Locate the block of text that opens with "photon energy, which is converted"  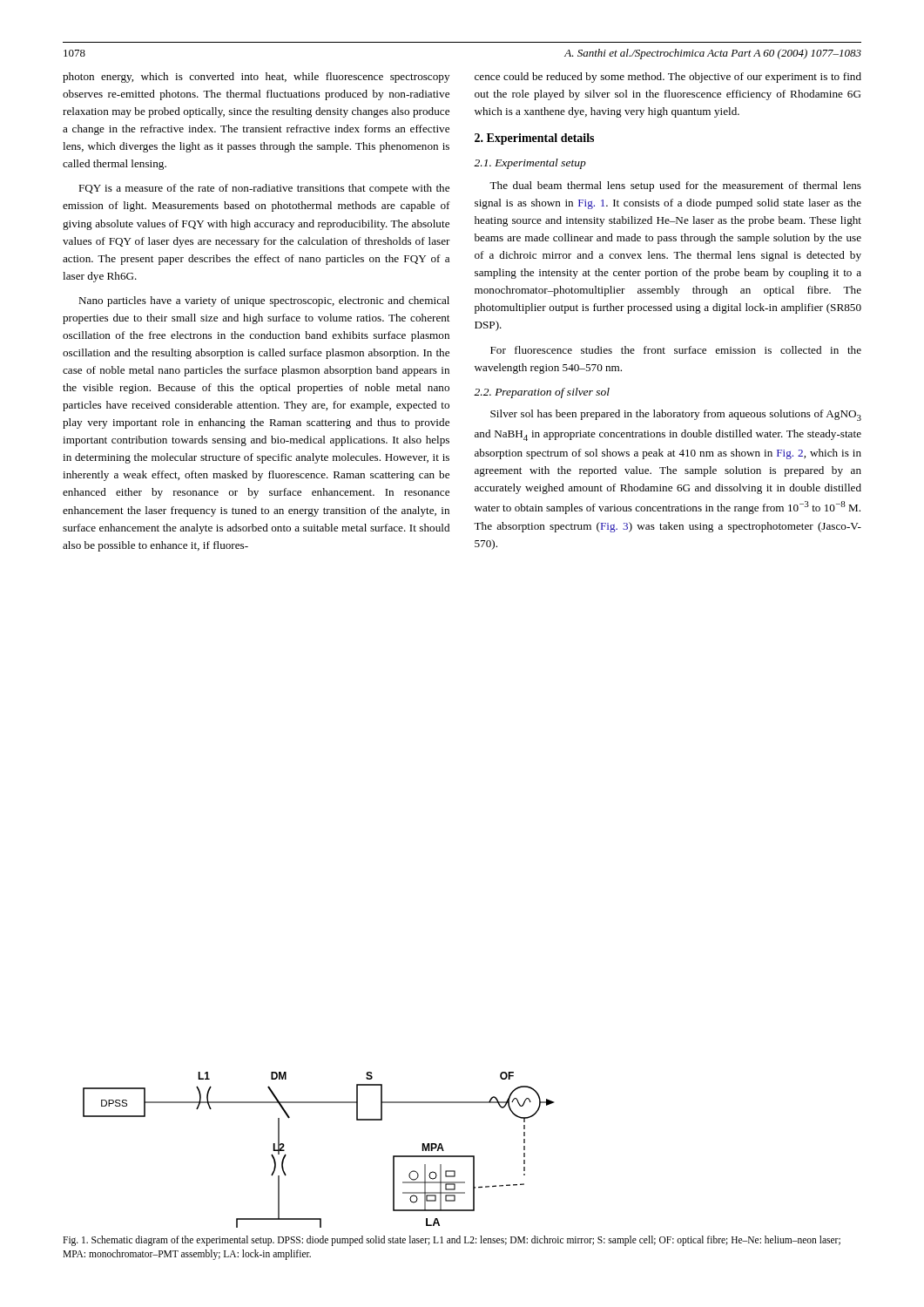[x=256, y=311]
